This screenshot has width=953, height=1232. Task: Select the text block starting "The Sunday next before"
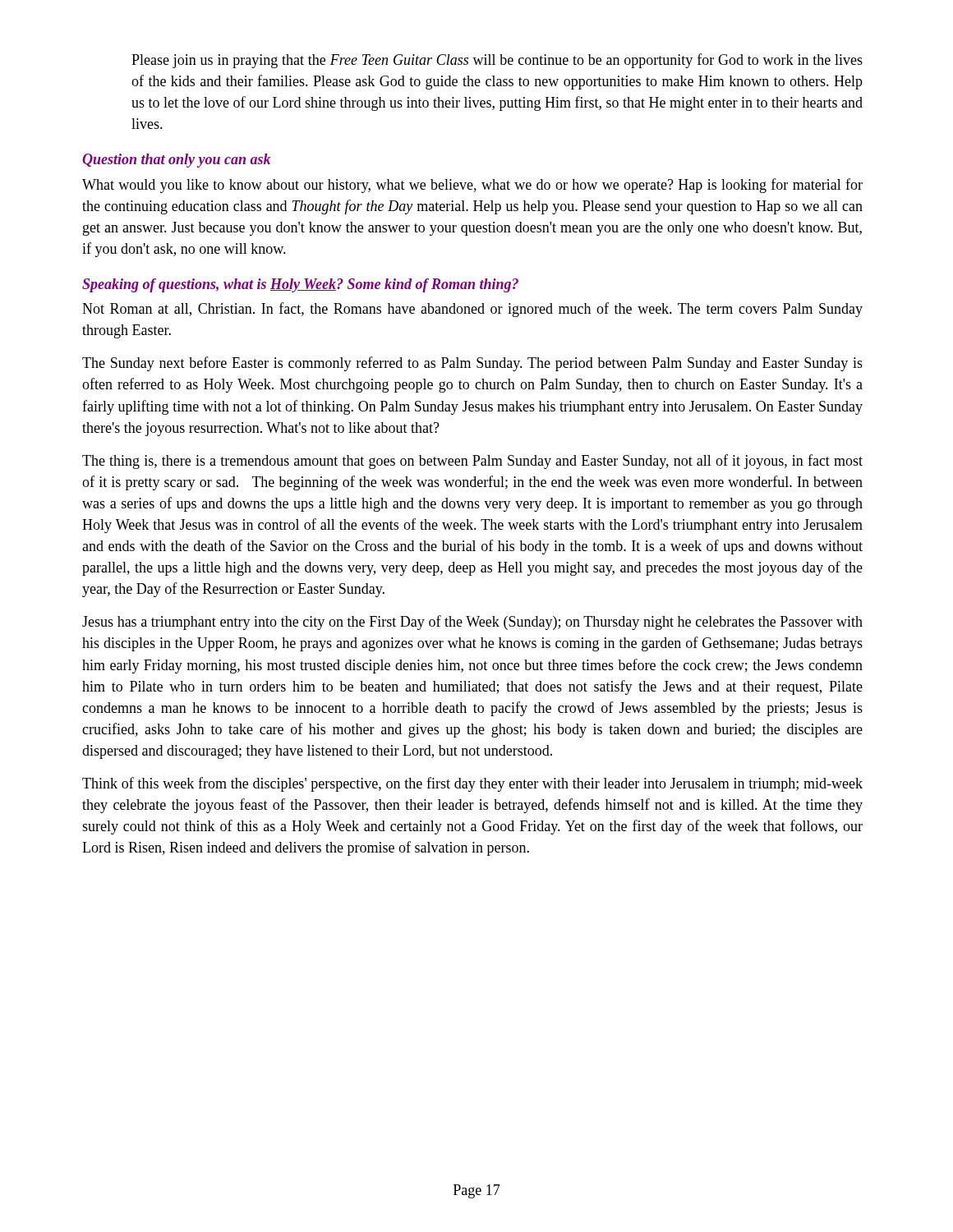coord(472,395)
